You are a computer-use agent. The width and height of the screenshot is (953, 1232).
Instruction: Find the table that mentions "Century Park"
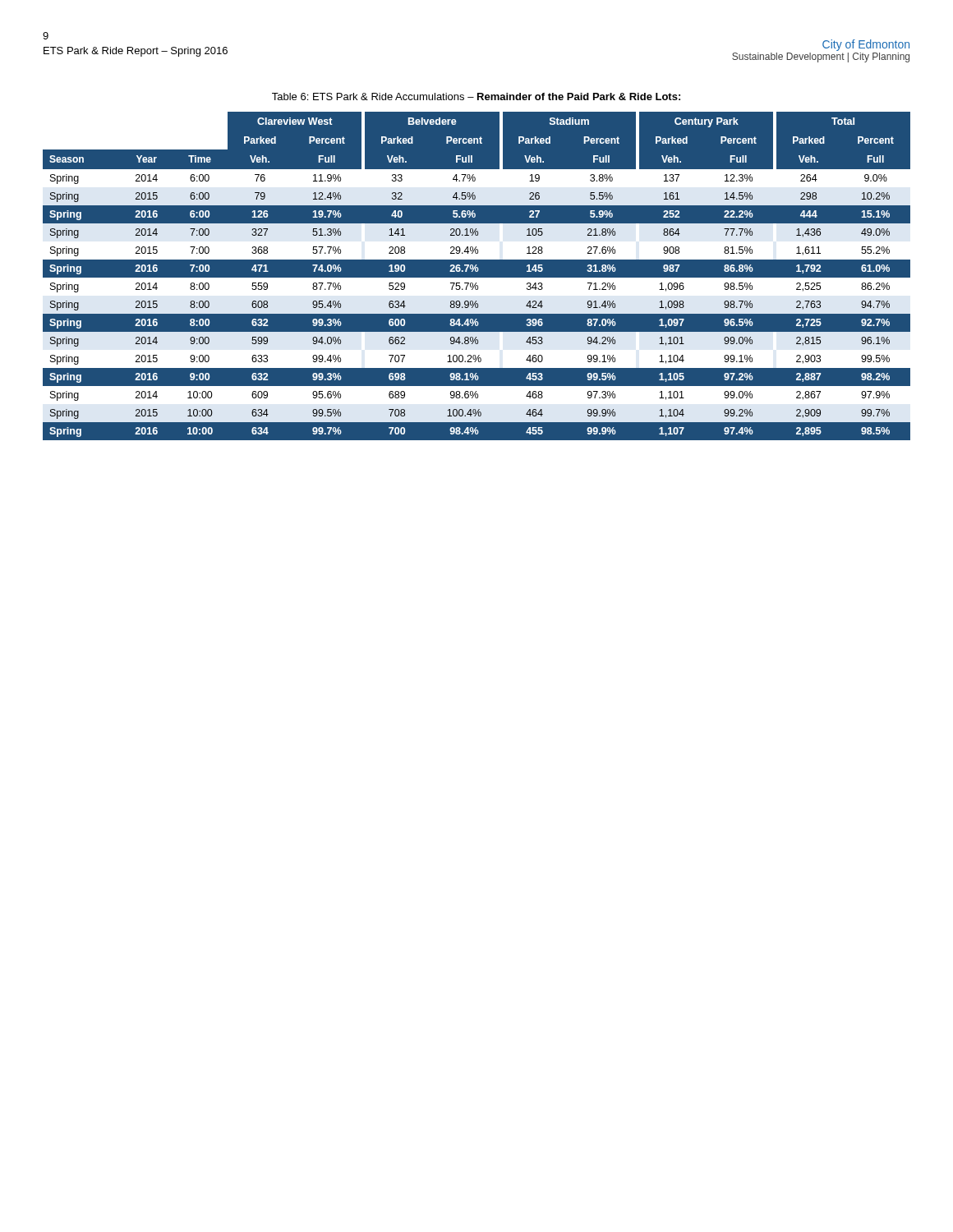[x=476, y=276]
